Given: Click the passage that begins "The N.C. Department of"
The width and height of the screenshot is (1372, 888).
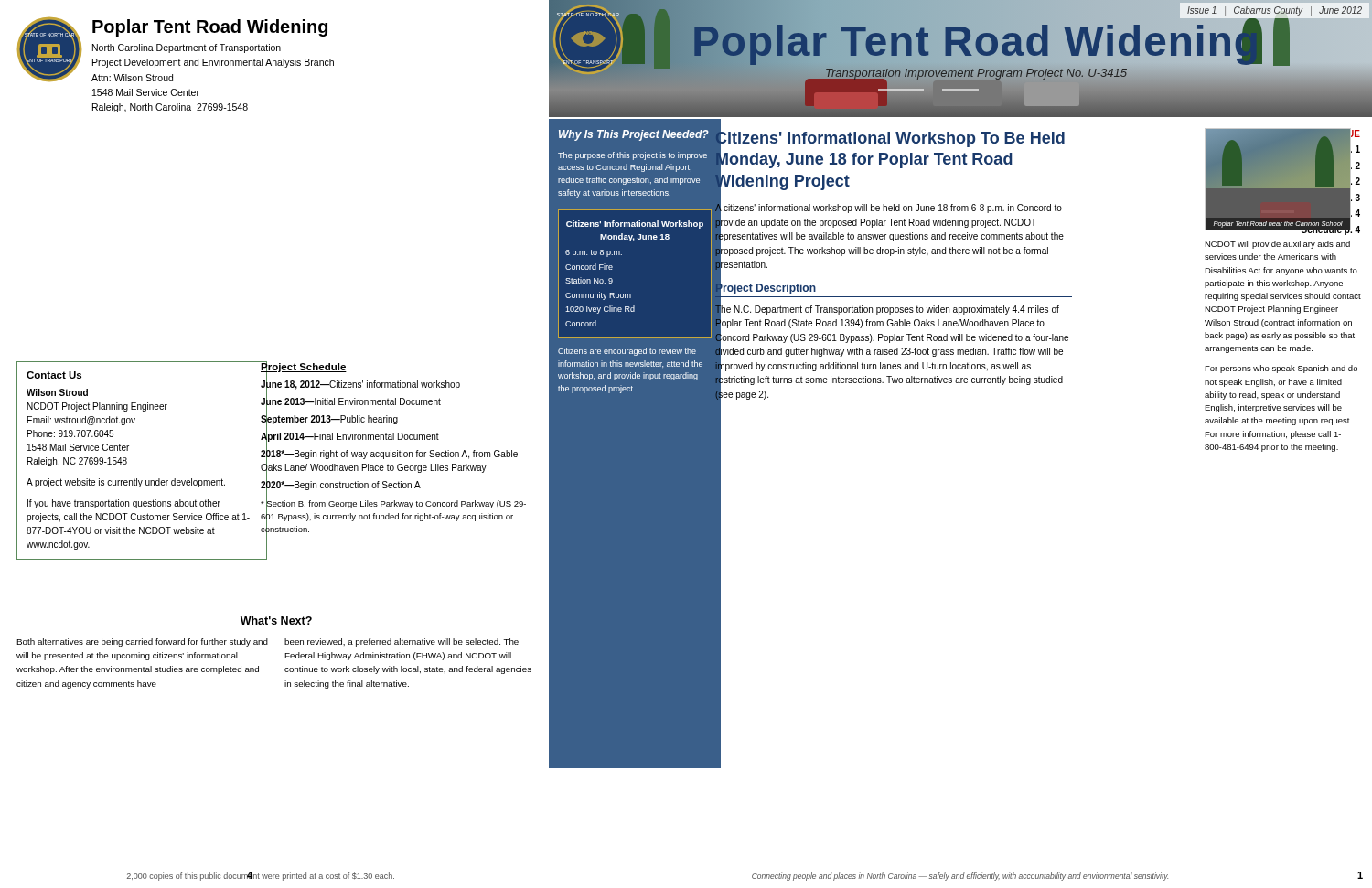Looking at the screenshot, I should click(x=892, y=352).
